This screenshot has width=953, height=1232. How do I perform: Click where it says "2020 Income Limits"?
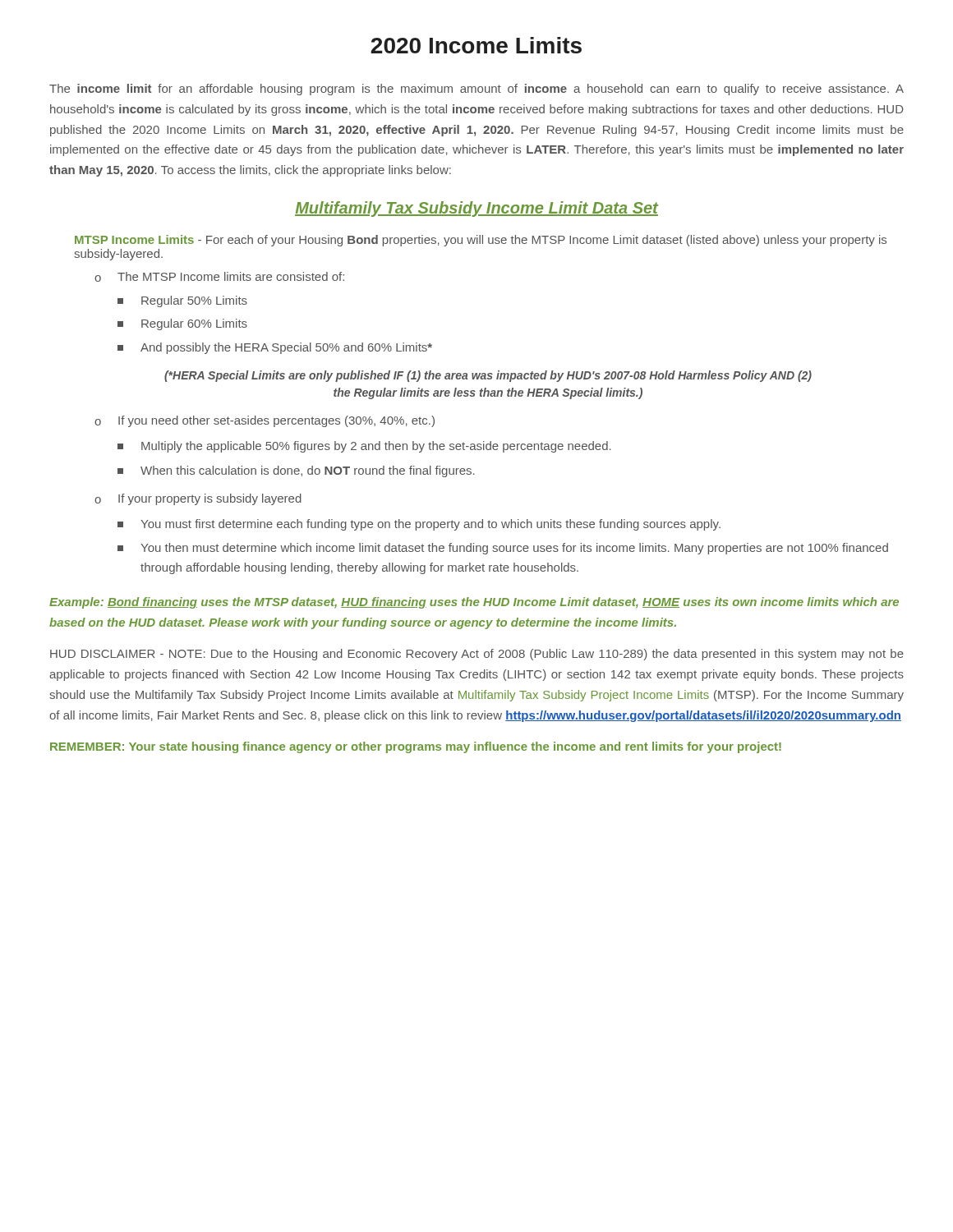point(476,44)
